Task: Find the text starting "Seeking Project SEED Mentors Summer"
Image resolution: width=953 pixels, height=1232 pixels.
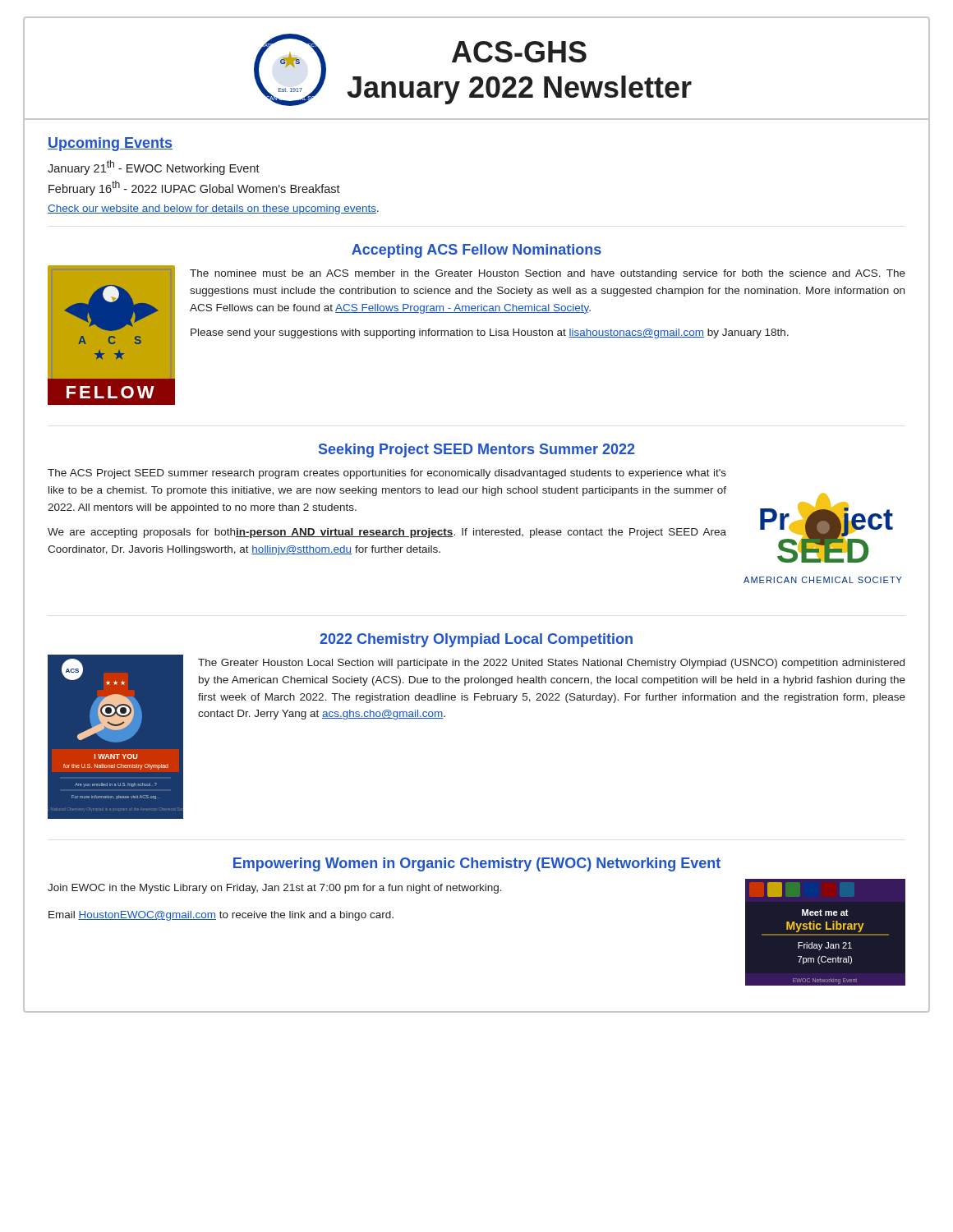Action: point(476,449)
